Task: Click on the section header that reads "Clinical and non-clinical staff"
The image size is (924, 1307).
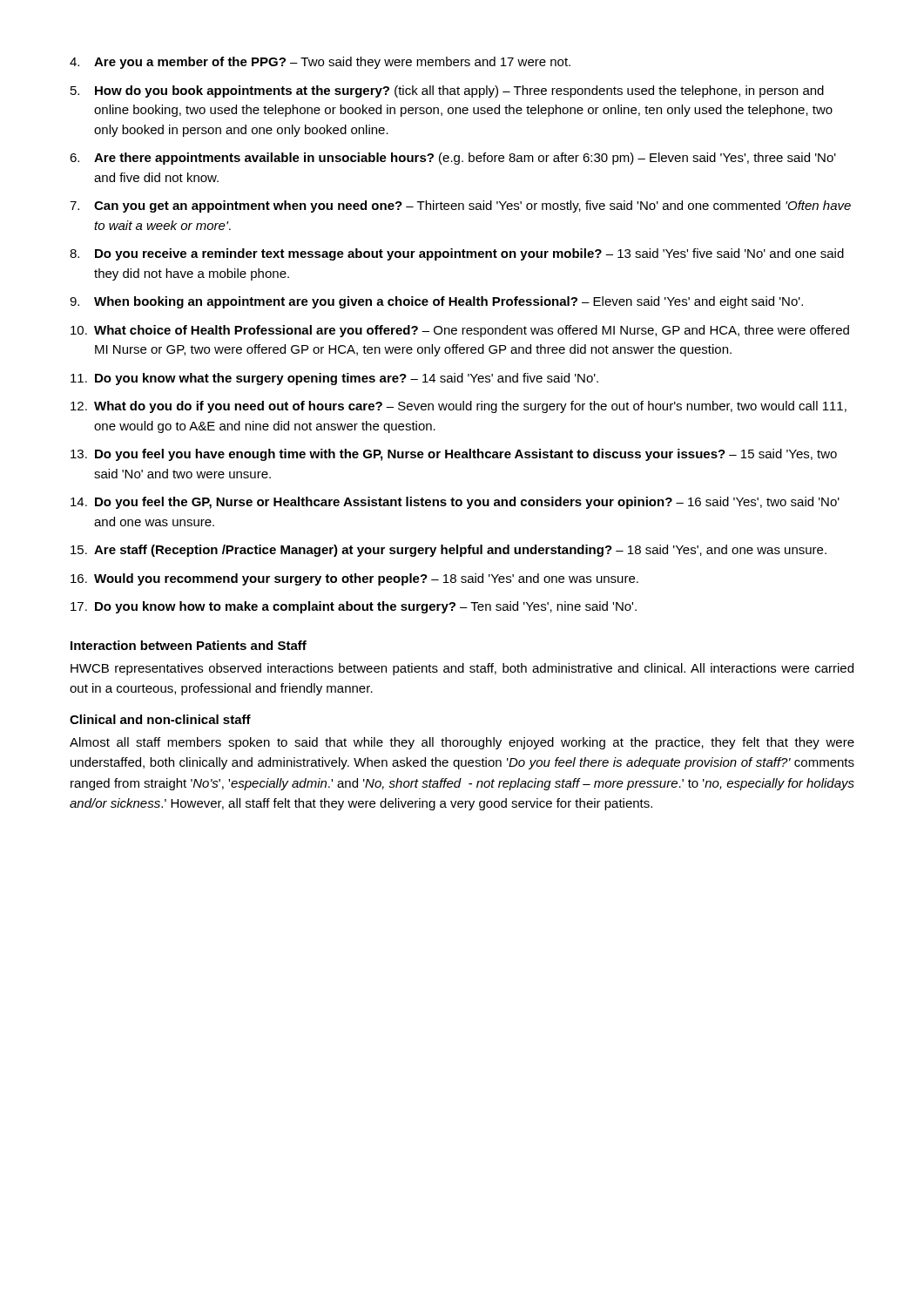Action: pyautogui.click(x=160, y=719)
